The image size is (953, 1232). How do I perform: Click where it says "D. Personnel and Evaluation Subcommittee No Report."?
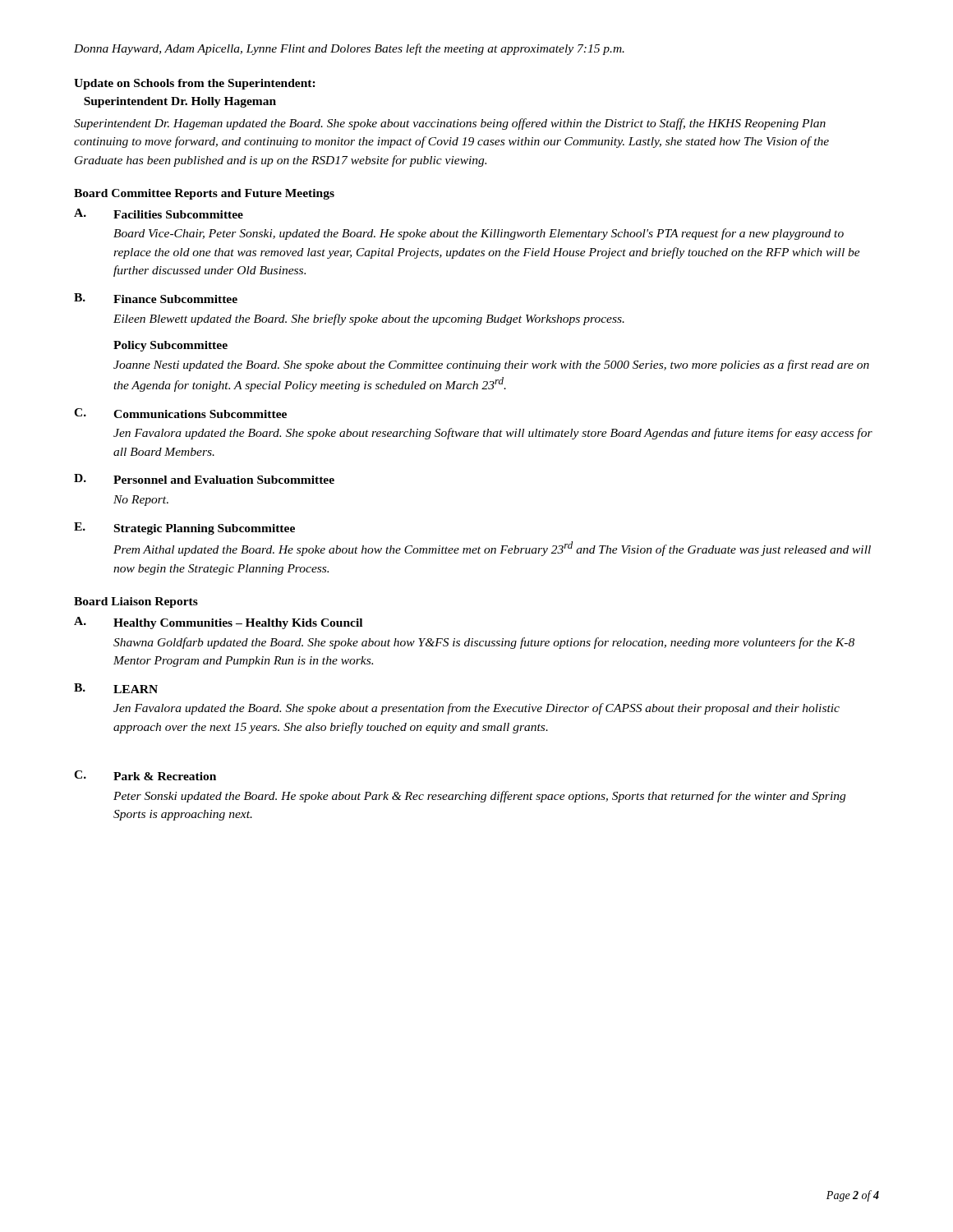pyautogui.click(x=204, y=479)
